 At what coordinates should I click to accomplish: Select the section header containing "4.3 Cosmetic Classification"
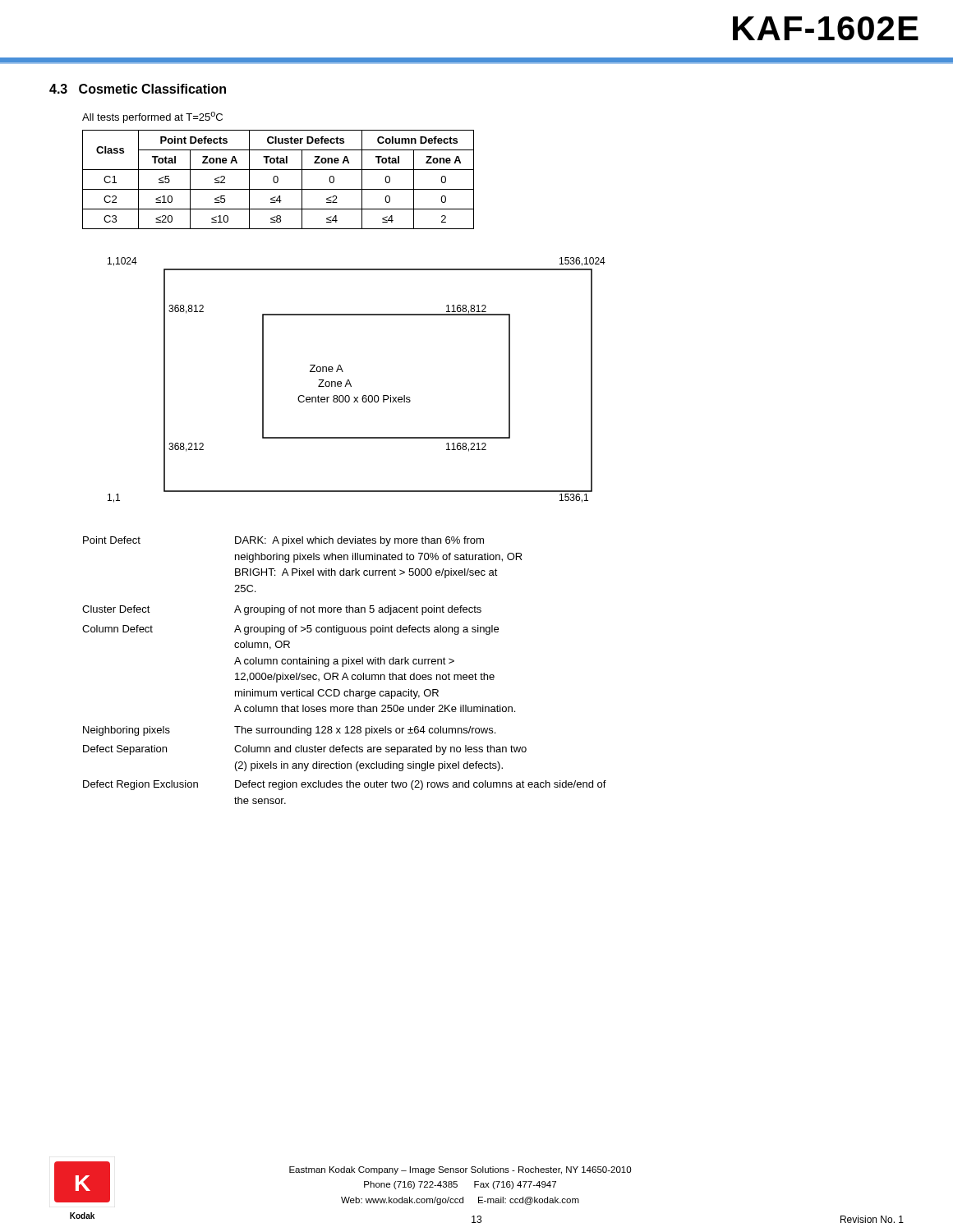pyautogui.click(x=138, y=89)
